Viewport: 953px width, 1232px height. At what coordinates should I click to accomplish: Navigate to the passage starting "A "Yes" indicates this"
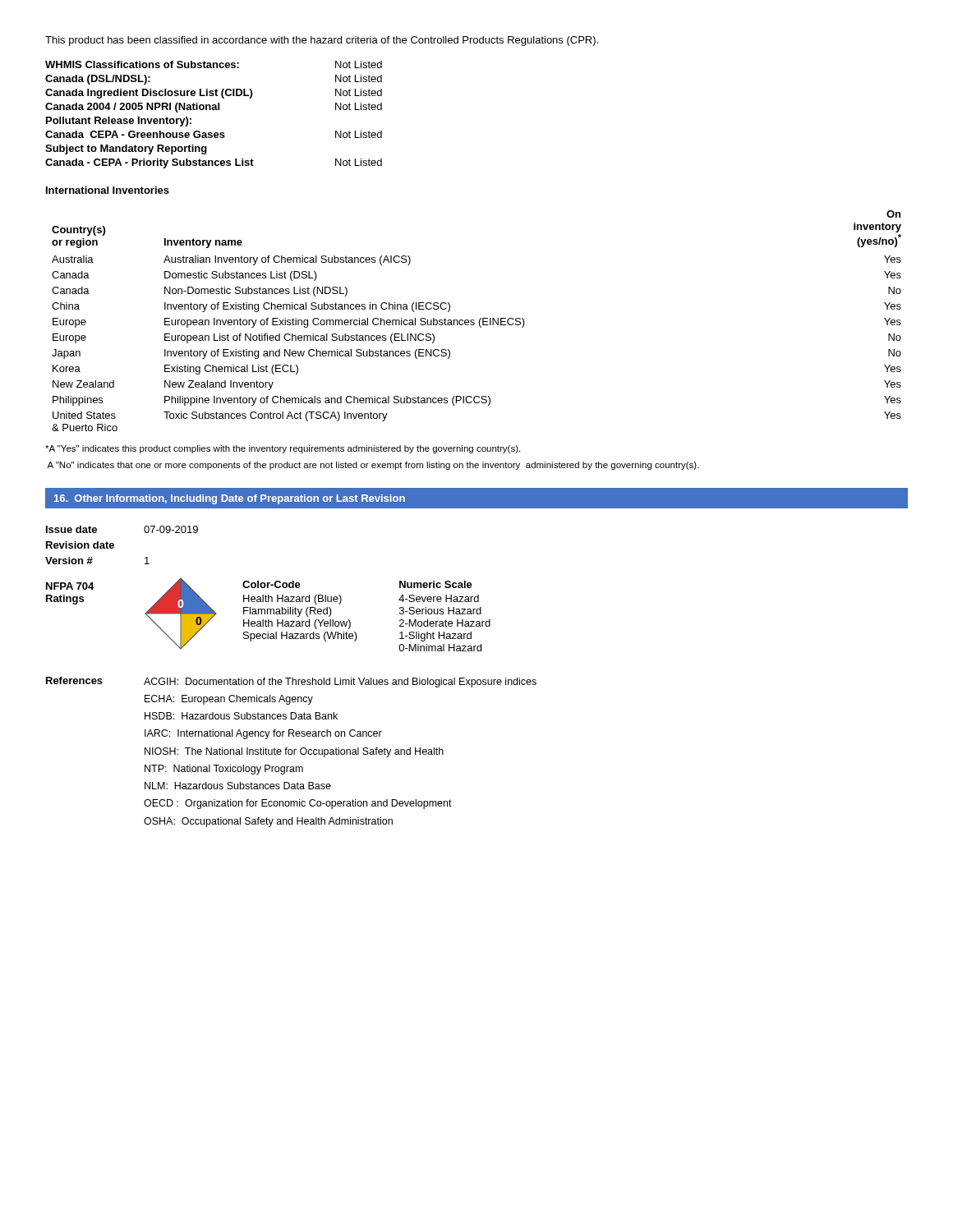(283, 448)
